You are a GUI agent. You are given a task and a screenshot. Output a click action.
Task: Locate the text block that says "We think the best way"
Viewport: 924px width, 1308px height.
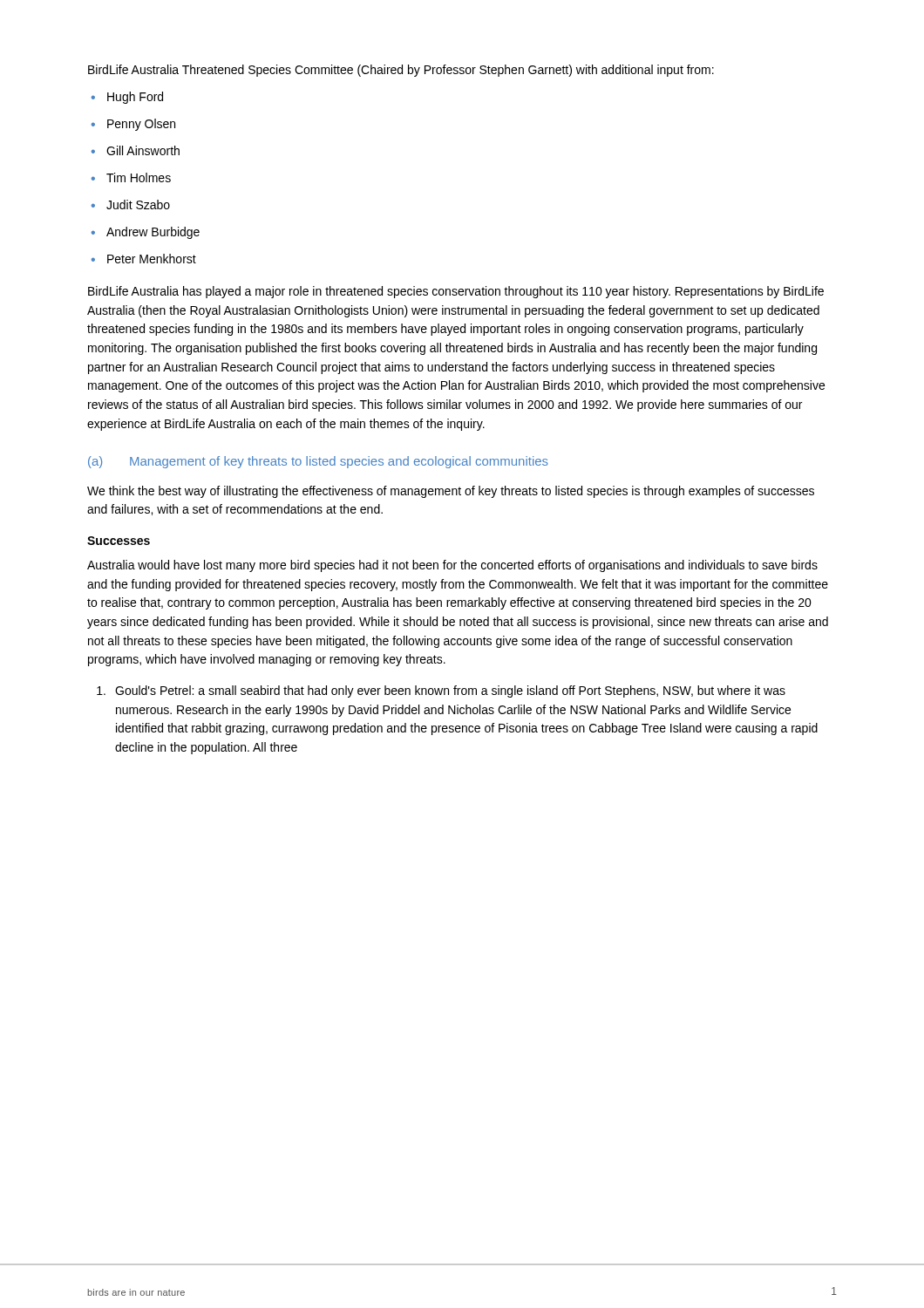(x=451, y=500)
